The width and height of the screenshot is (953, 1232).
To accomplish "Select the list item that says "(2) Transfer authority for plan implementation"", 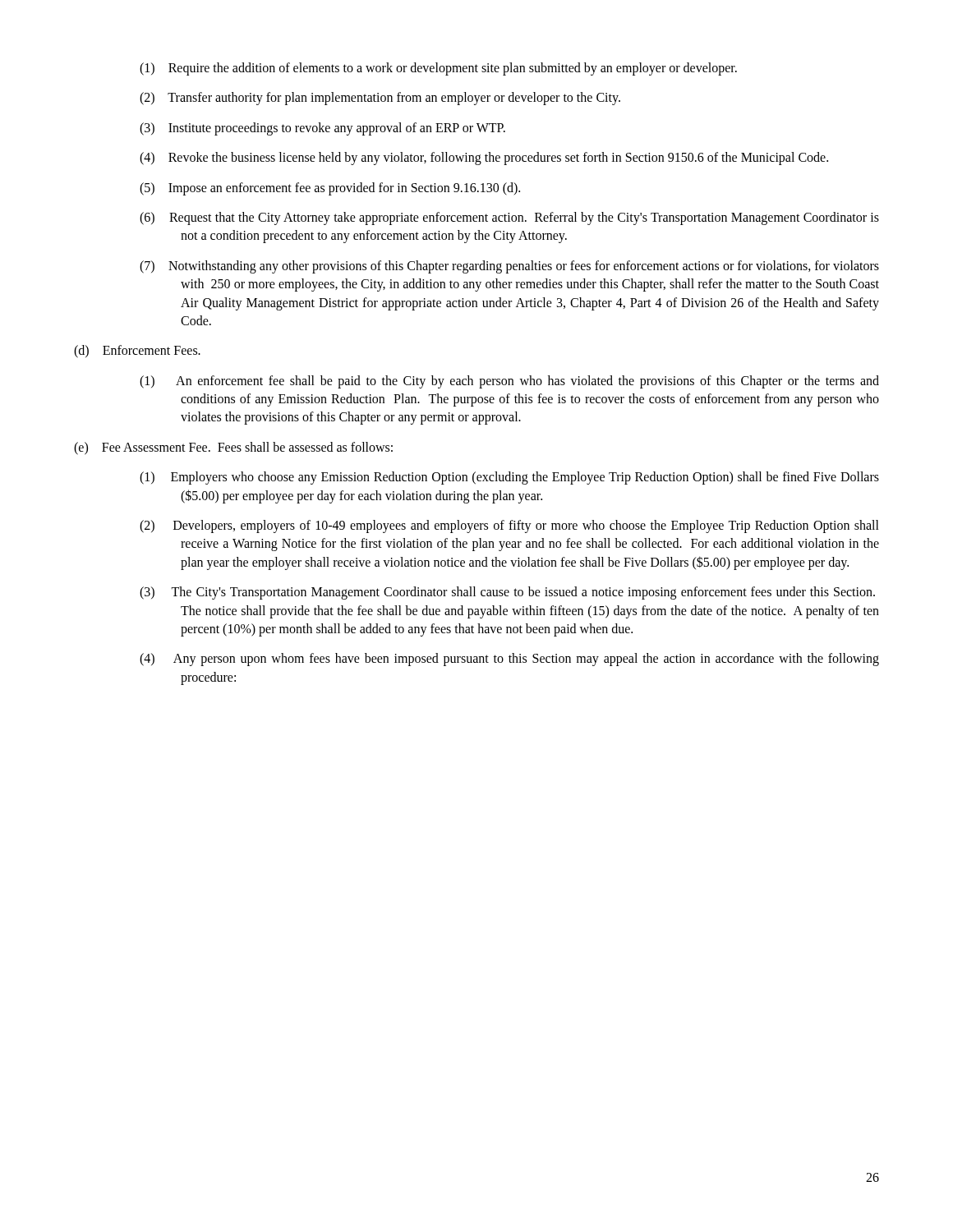I will tap(380, 98).
